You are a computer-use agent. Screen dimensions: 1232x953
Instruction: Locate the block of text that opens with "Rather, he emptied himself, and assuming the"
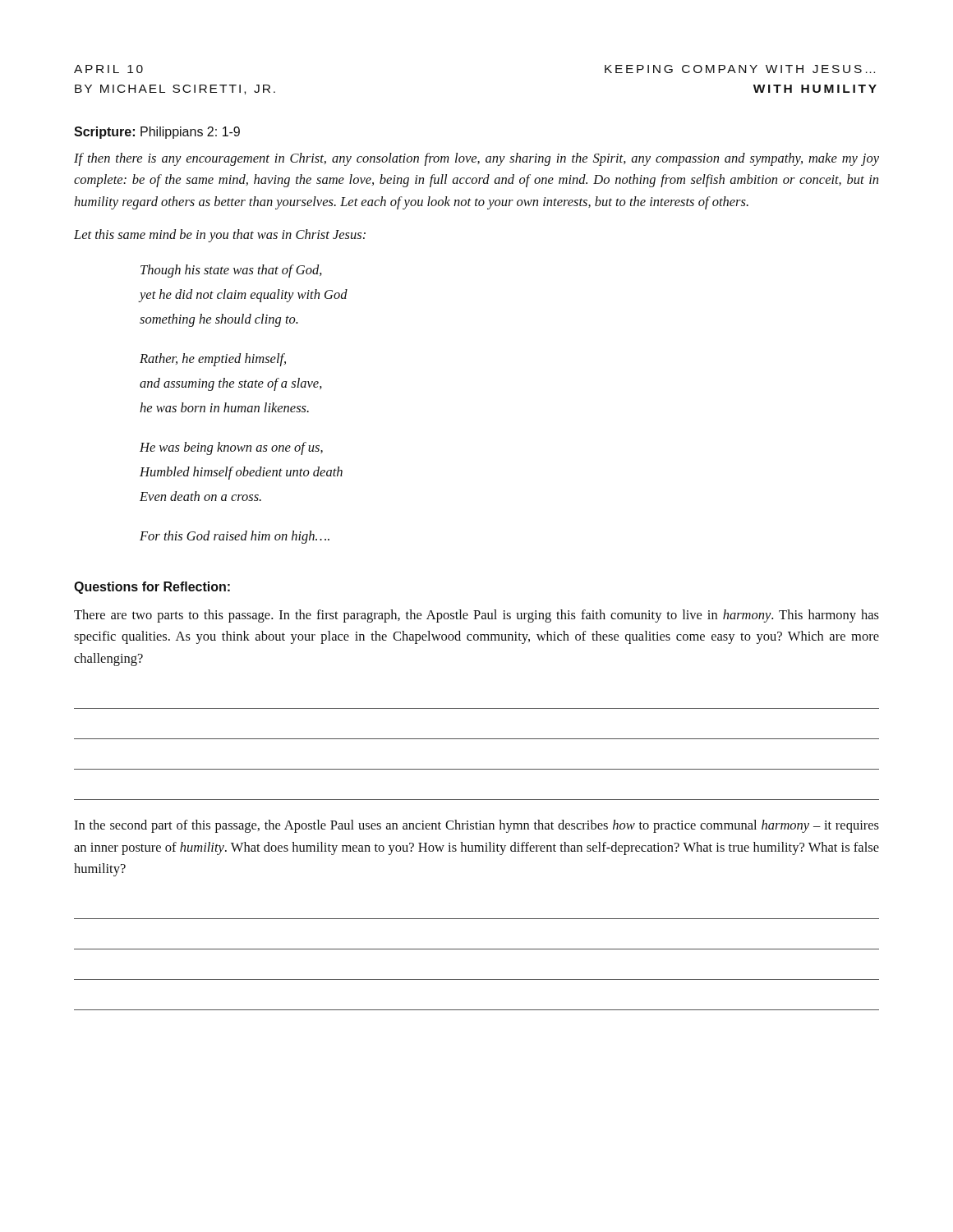coord(213,360)
